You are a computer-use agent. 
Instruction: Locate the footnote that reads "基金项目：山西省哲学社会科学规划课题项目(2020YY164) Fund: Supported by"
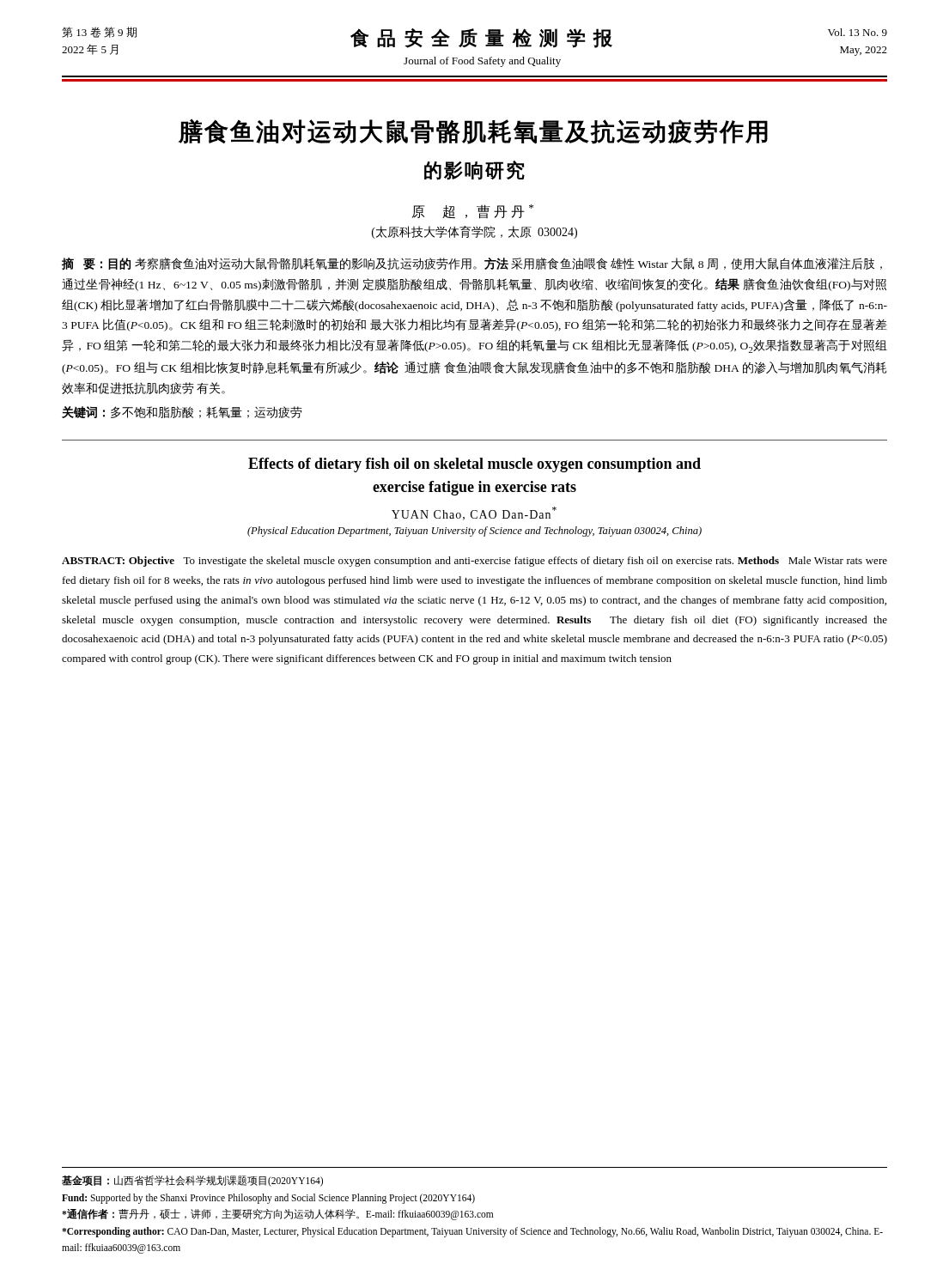pos(474,1215)
